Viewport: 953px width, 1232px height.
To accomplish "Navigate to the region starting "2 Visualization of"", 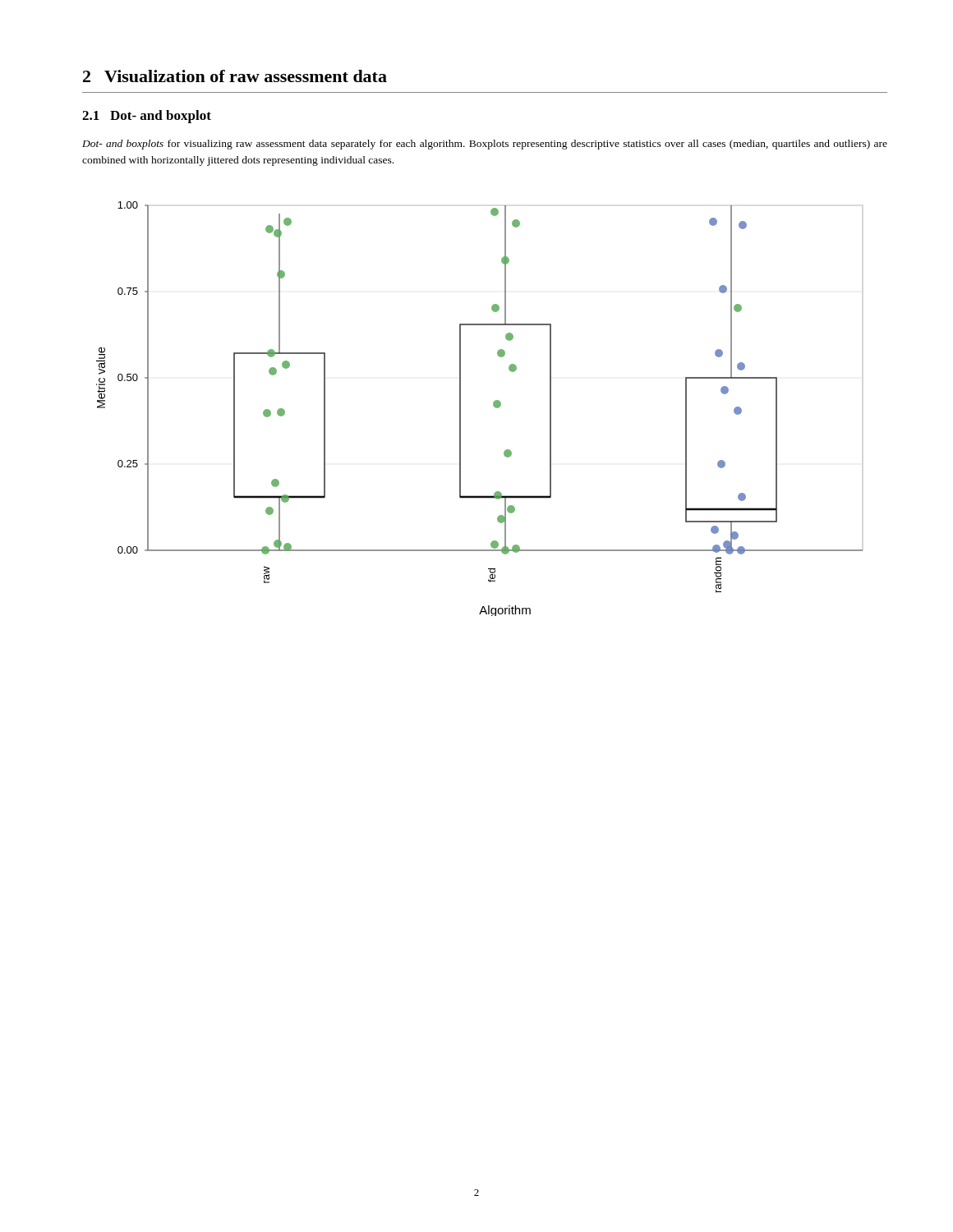I will pyautogui.click(x=235, y=76).
